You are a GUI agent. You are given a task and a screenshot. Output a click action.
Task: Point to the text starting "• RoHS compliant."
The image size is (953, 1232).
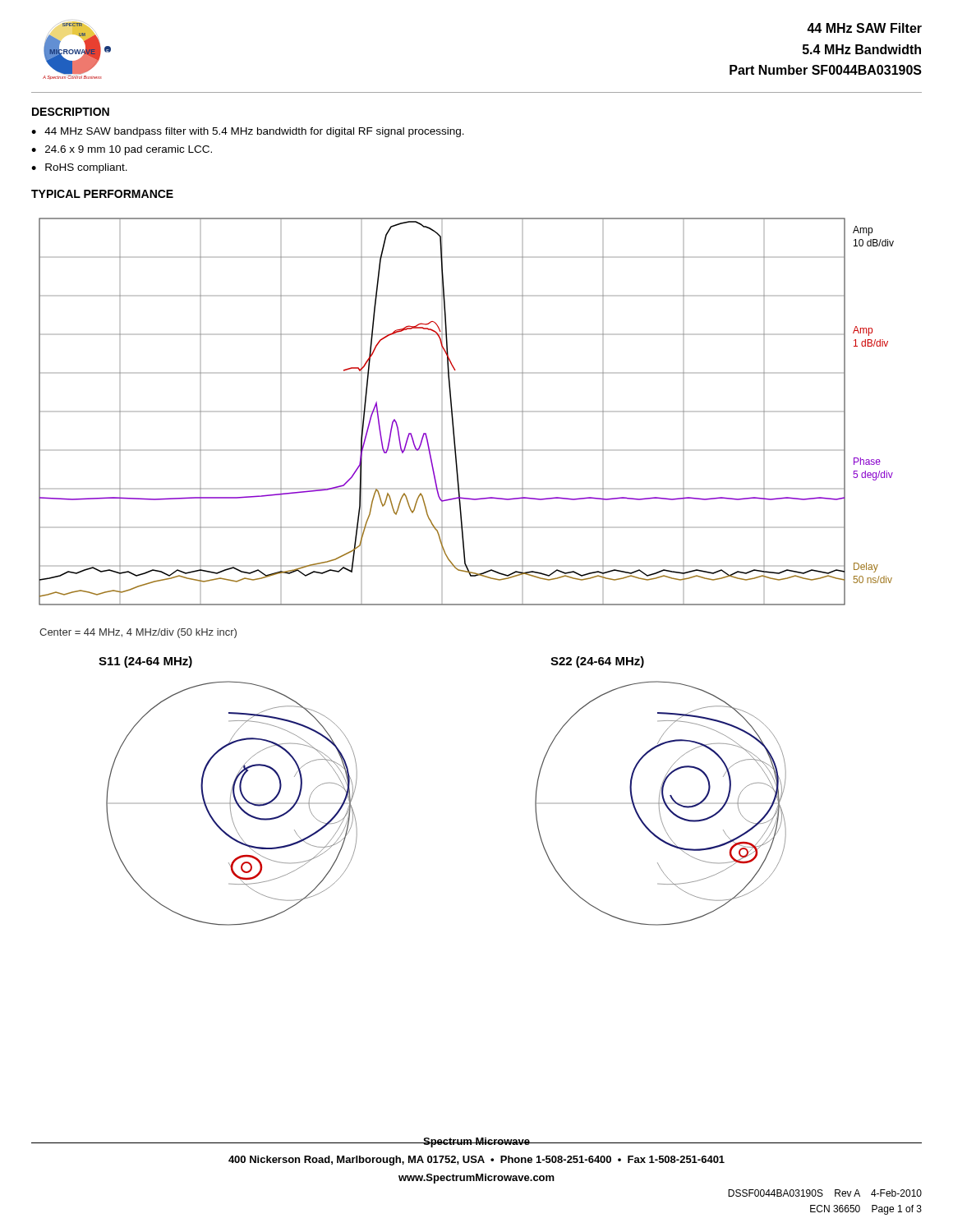coord(80,168)
